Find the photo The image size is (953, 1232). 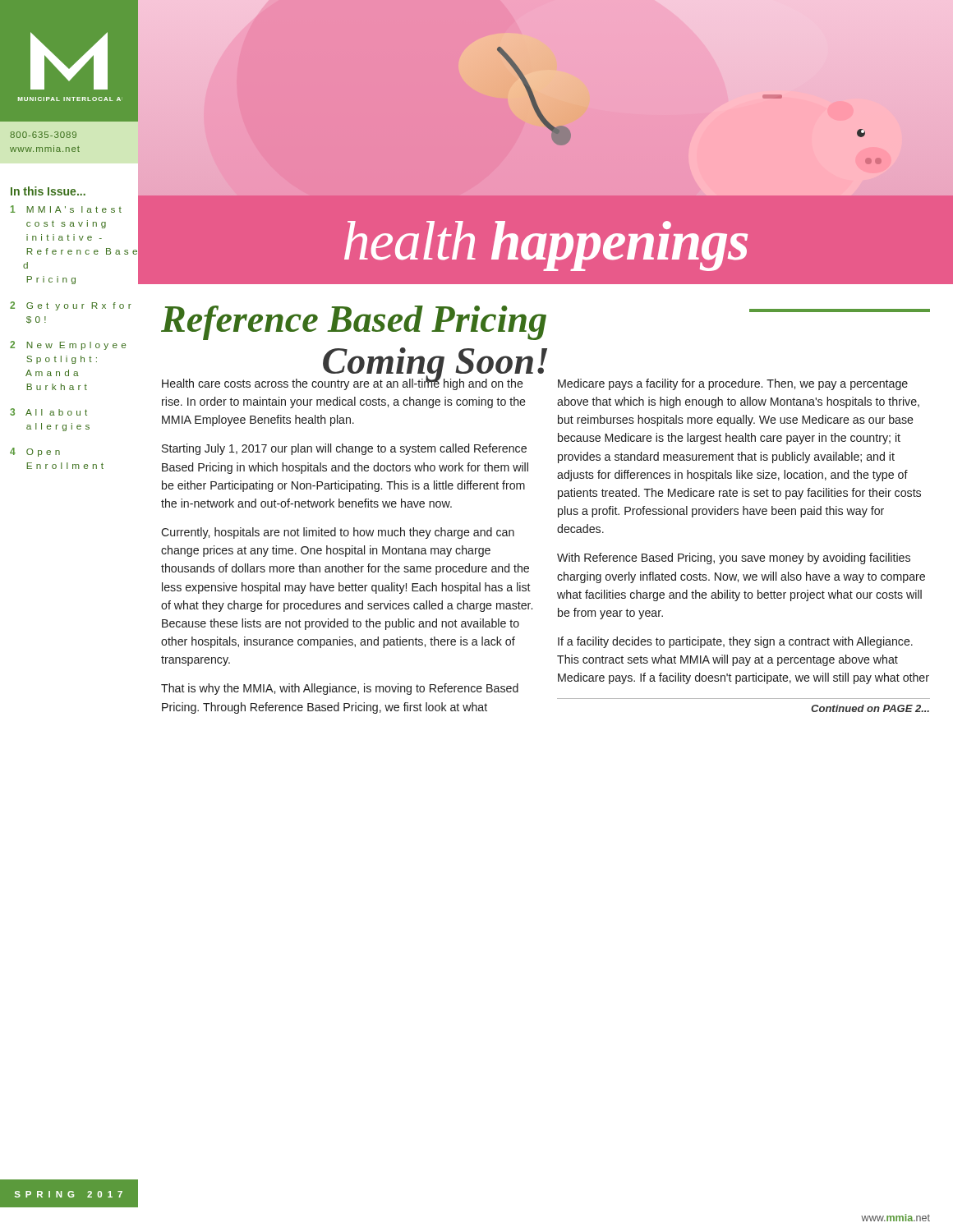tap(545, 115)
